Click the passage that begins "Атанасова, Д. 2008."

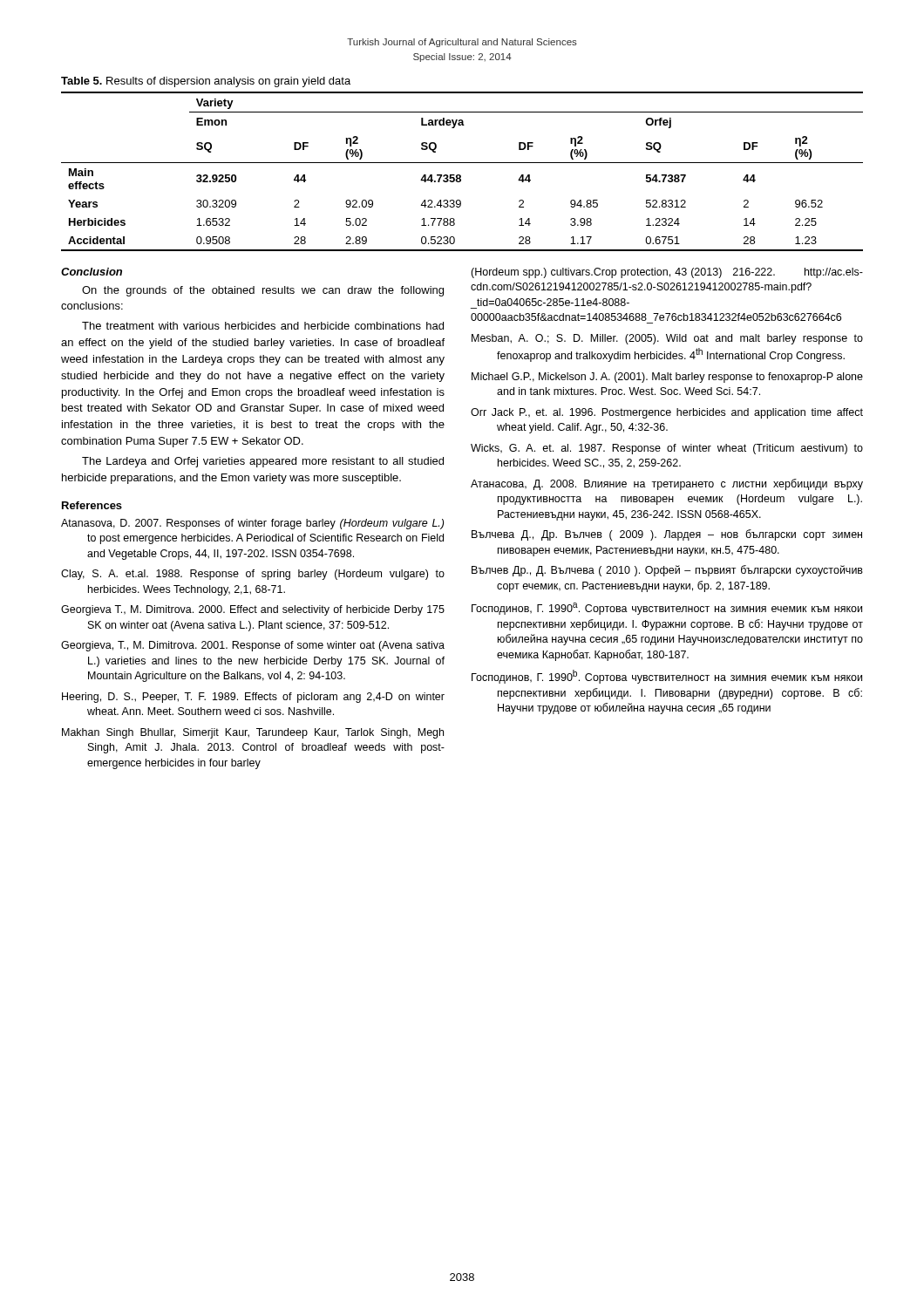coord(667,499)
